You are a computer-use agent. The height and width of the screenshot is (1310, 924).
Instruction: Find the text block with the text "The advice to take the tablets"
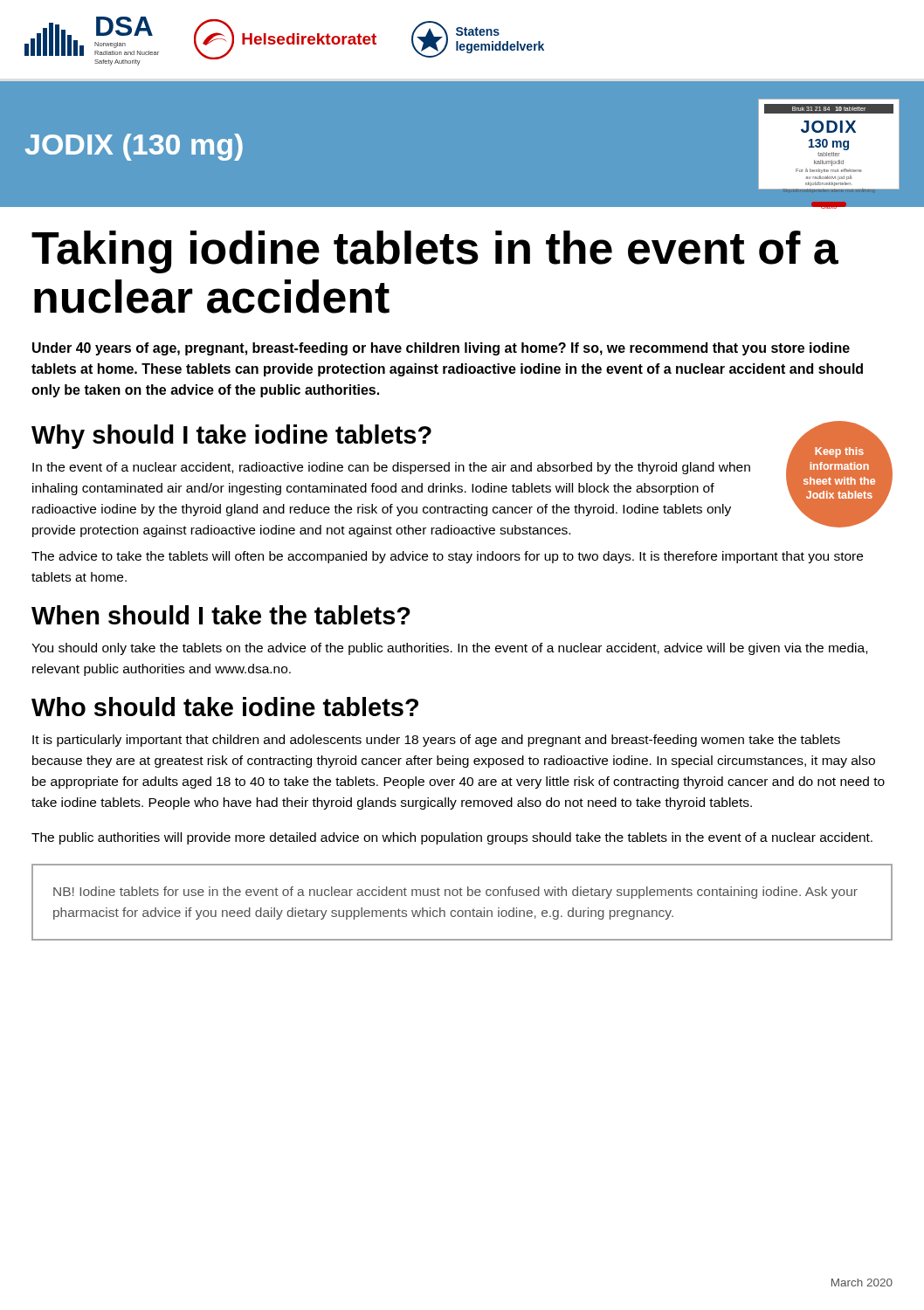[x=448, y=566]
